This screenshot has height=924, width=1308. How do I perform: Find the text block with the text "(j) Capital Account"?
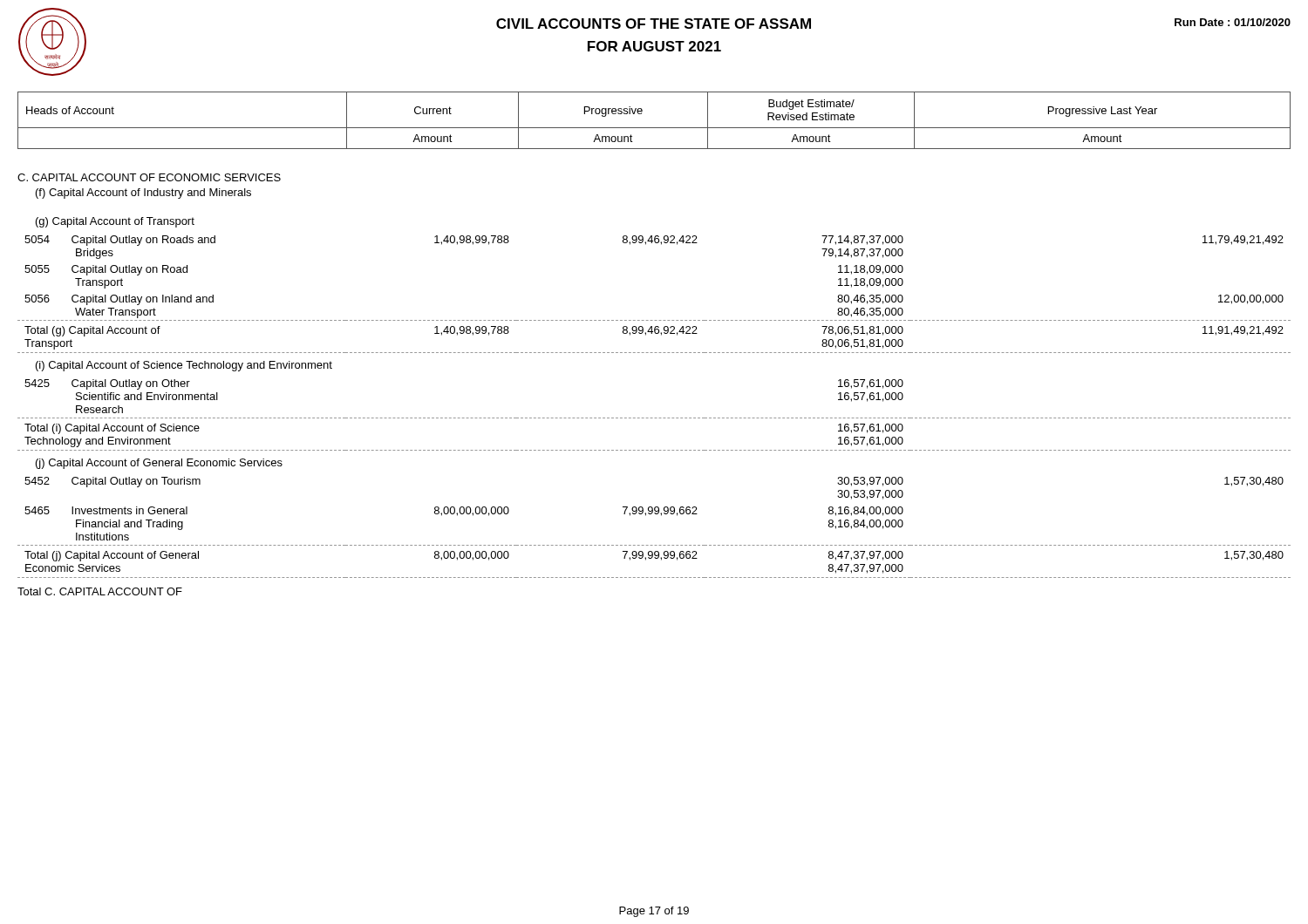coord(159,462)
